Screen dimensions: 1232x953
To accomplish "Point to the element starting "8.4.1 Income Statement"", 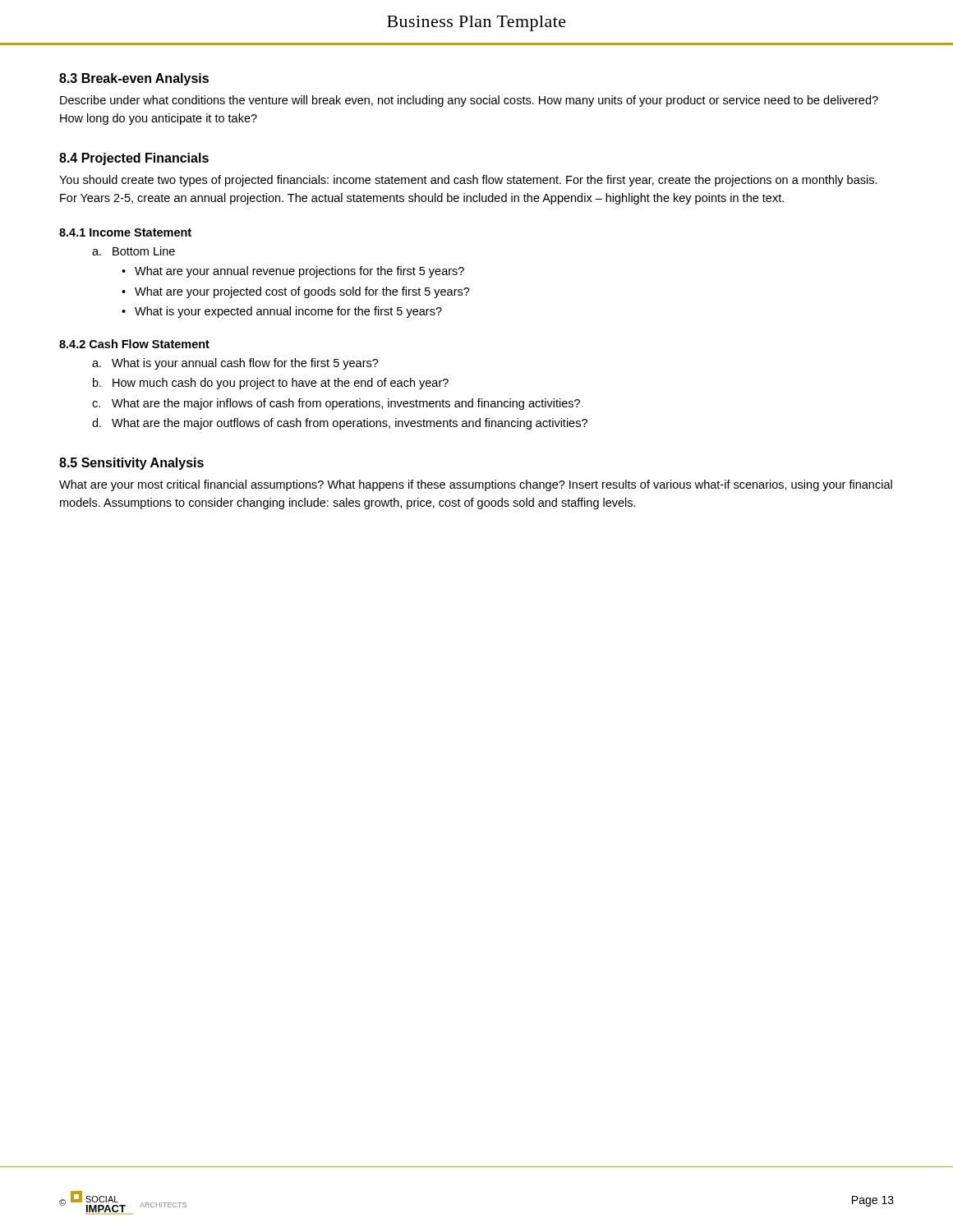I will (125, 232).
